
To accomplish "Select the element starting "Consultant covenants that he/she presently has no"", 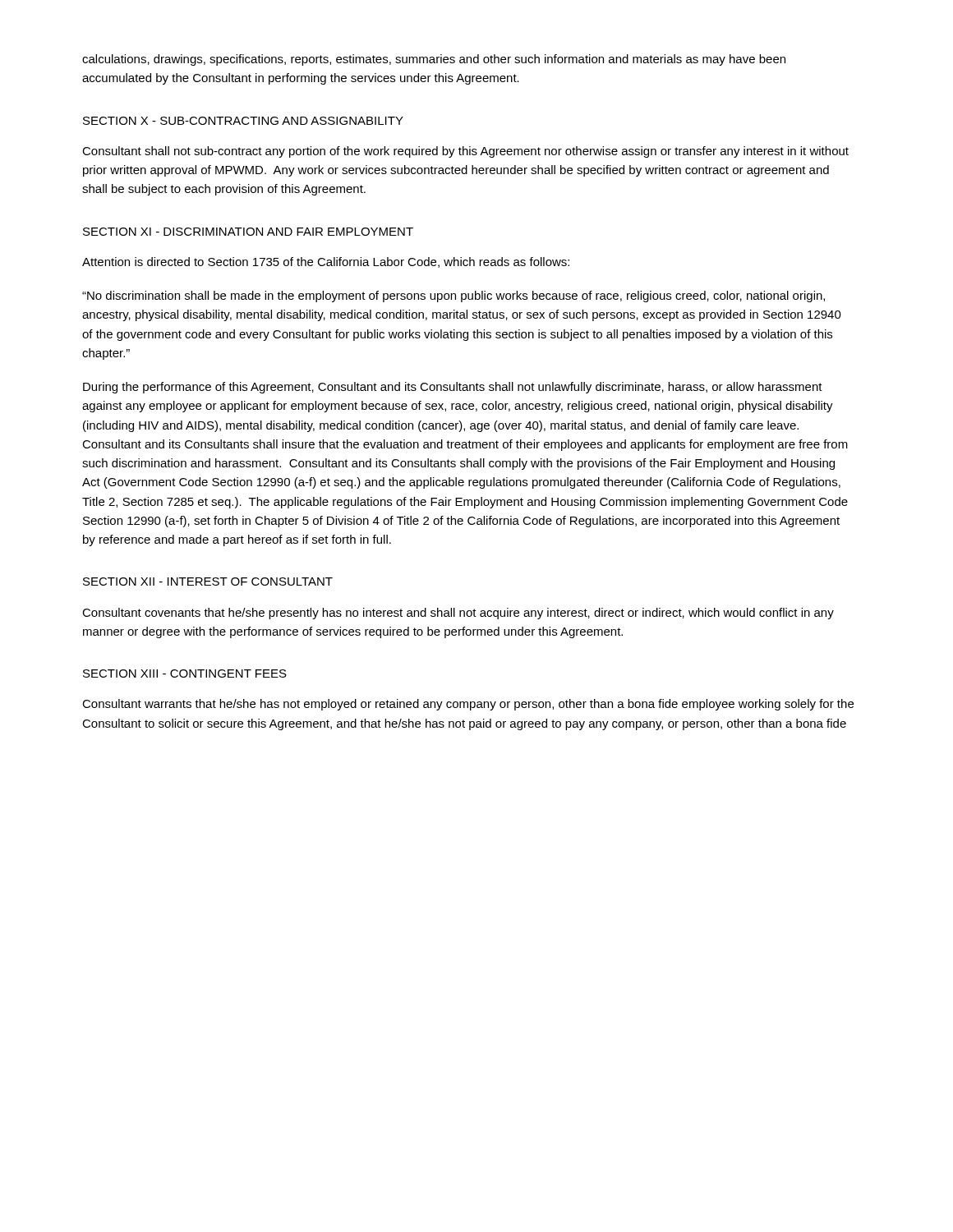I will click(x=458, y=621).
